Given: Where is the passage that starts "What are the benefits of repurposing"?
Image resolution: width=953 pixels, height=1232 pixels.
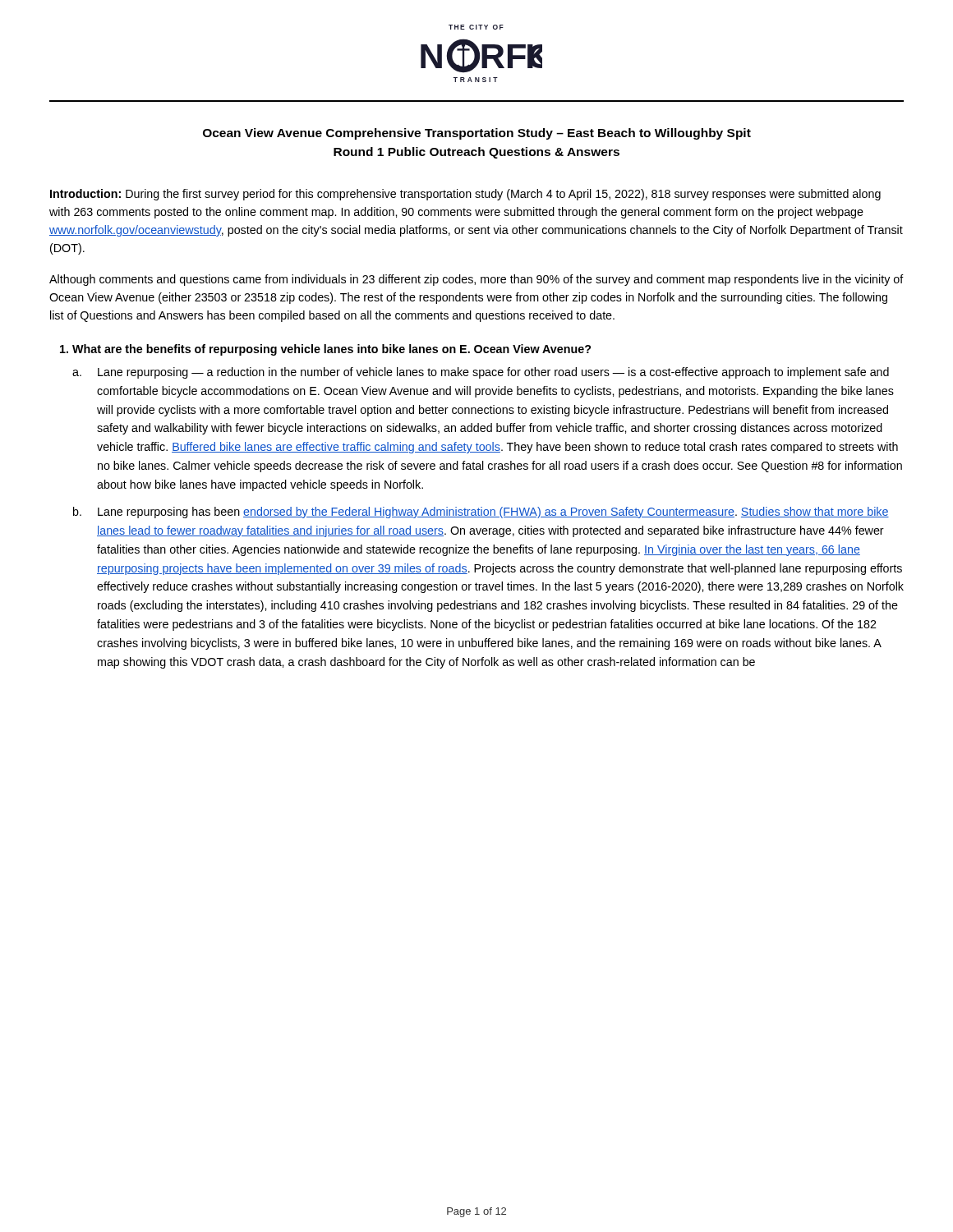Looking at the screenshot, I should 476,506.
